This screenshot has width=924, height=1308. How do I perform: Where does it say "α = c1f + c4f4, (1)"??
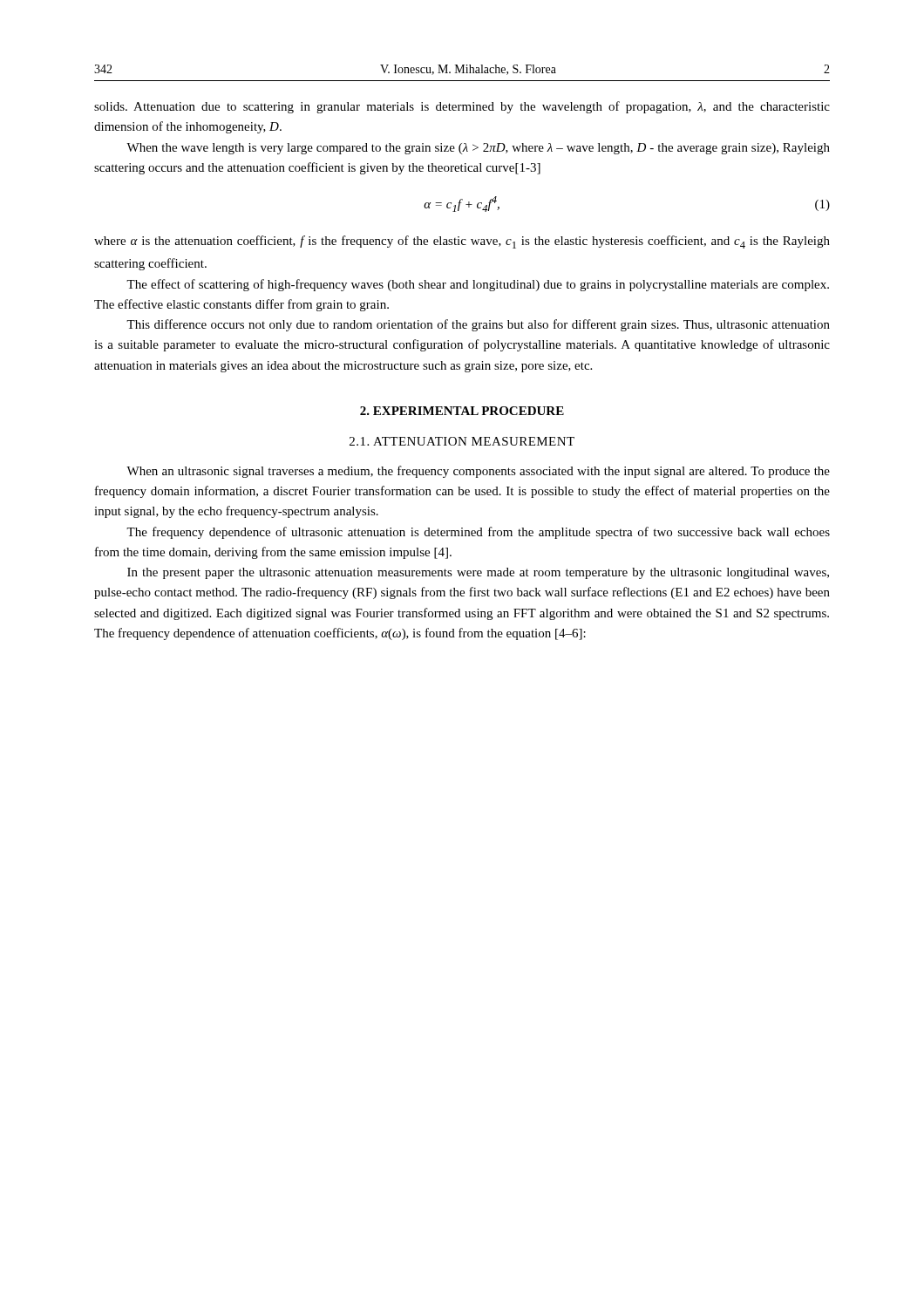(460, 204)
